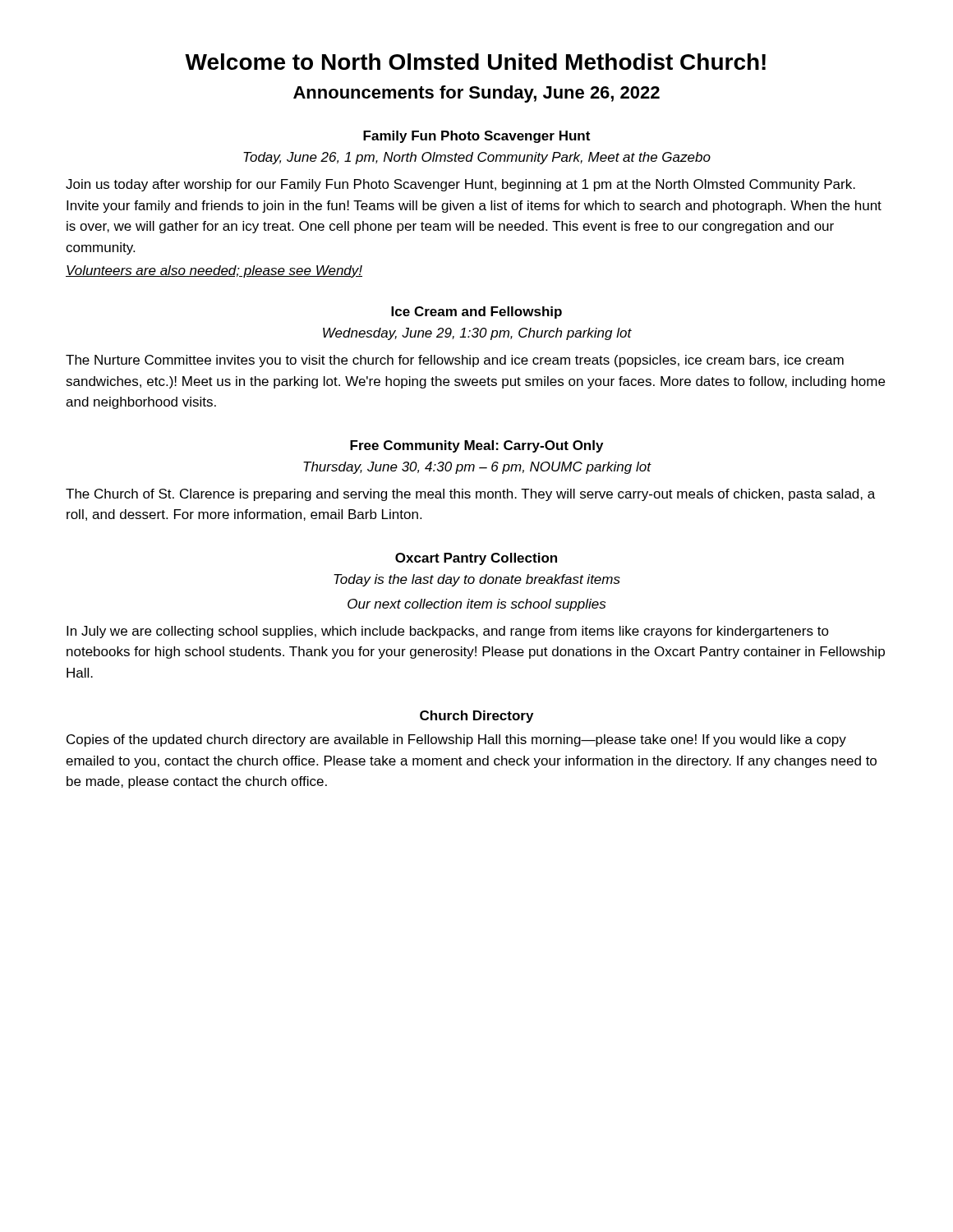Select the region starting "Announcements for Sunday, June"
The height and width of the screenshot is (1232, 953).
[x=476, y=93]
